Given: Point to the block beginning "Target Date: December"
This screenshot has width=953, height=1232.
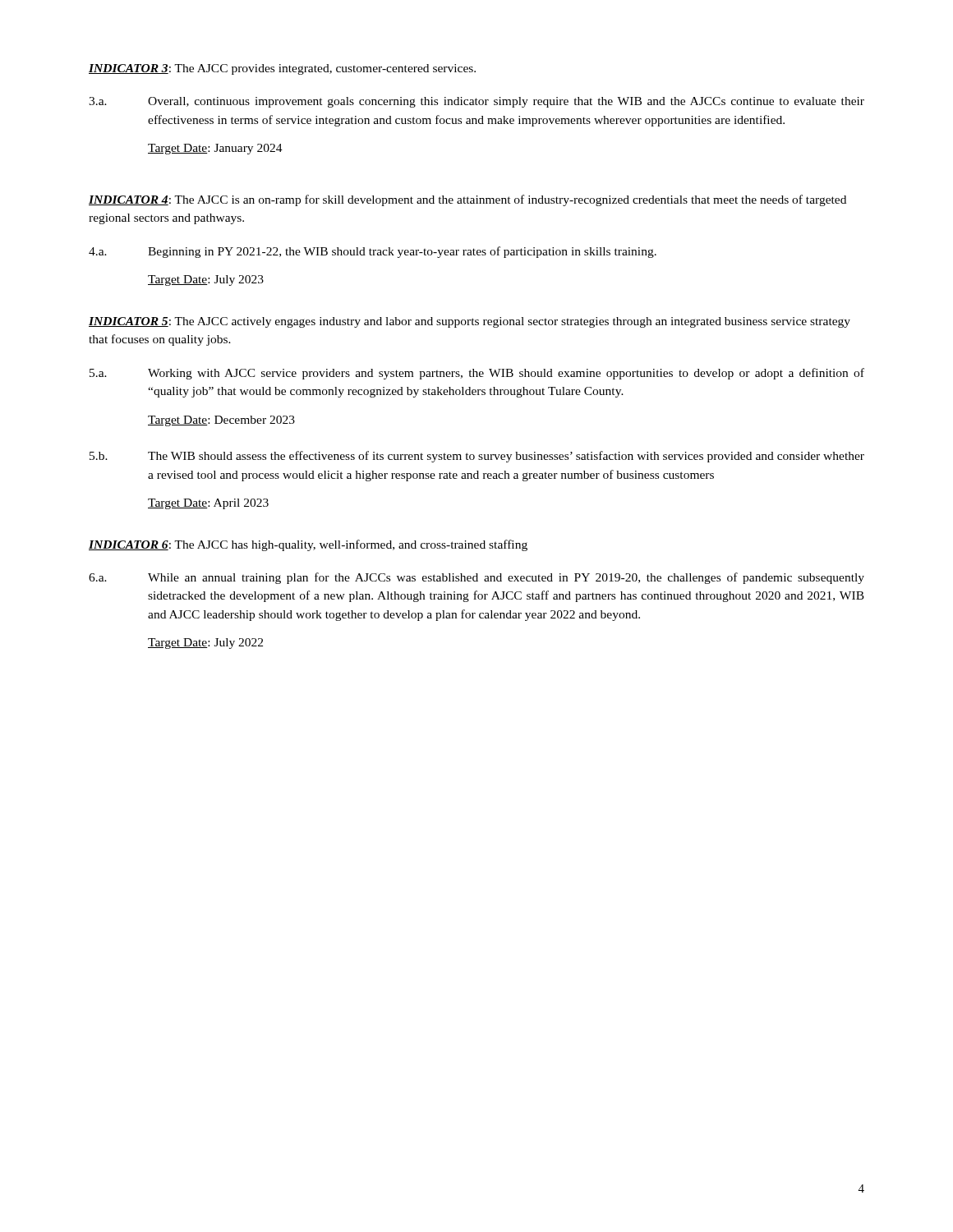Looking at the screenshot, I should [221, 419].
